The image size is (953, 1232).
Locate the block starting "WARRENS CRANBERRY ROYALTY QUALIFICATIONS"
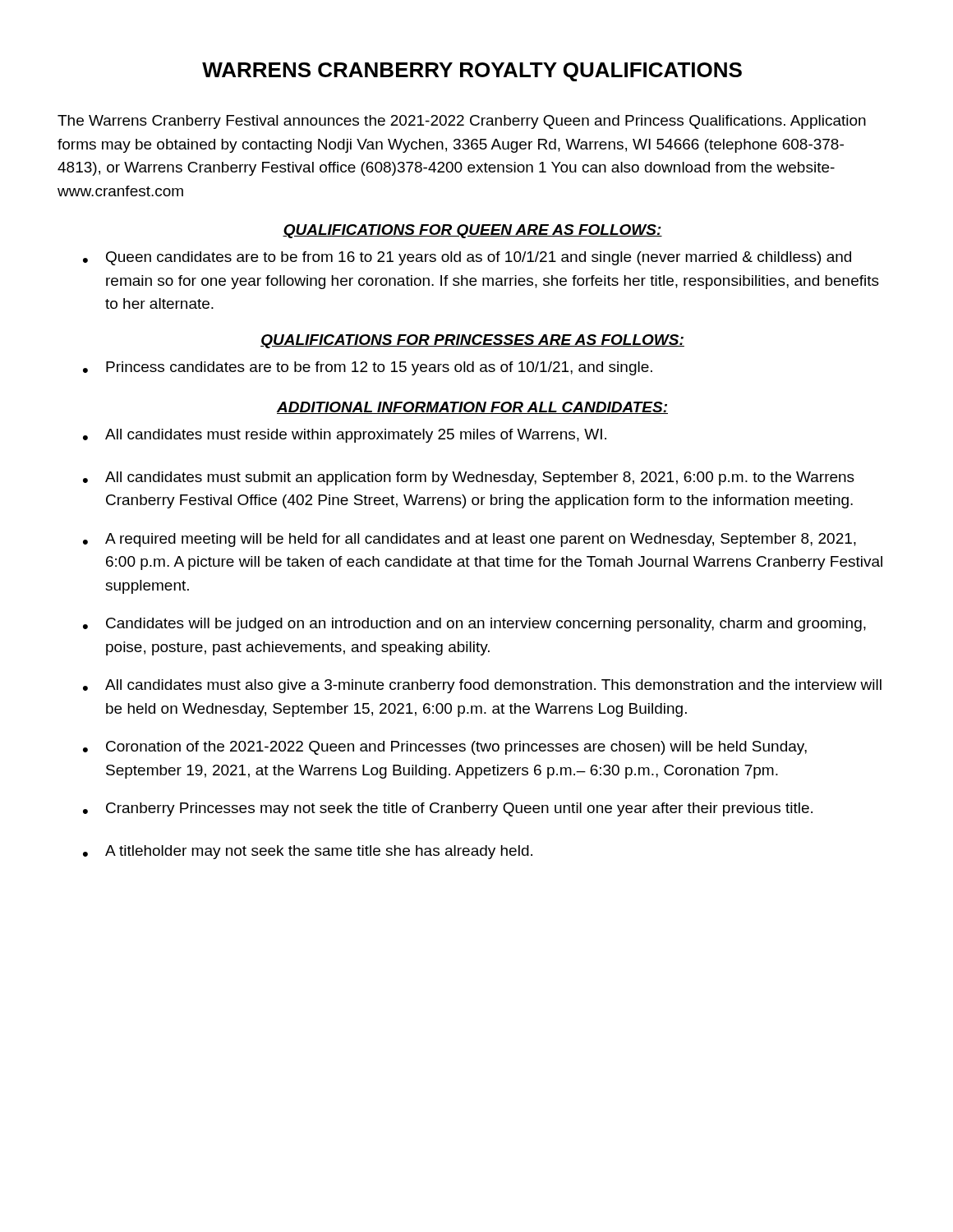(x=472, y=70)
